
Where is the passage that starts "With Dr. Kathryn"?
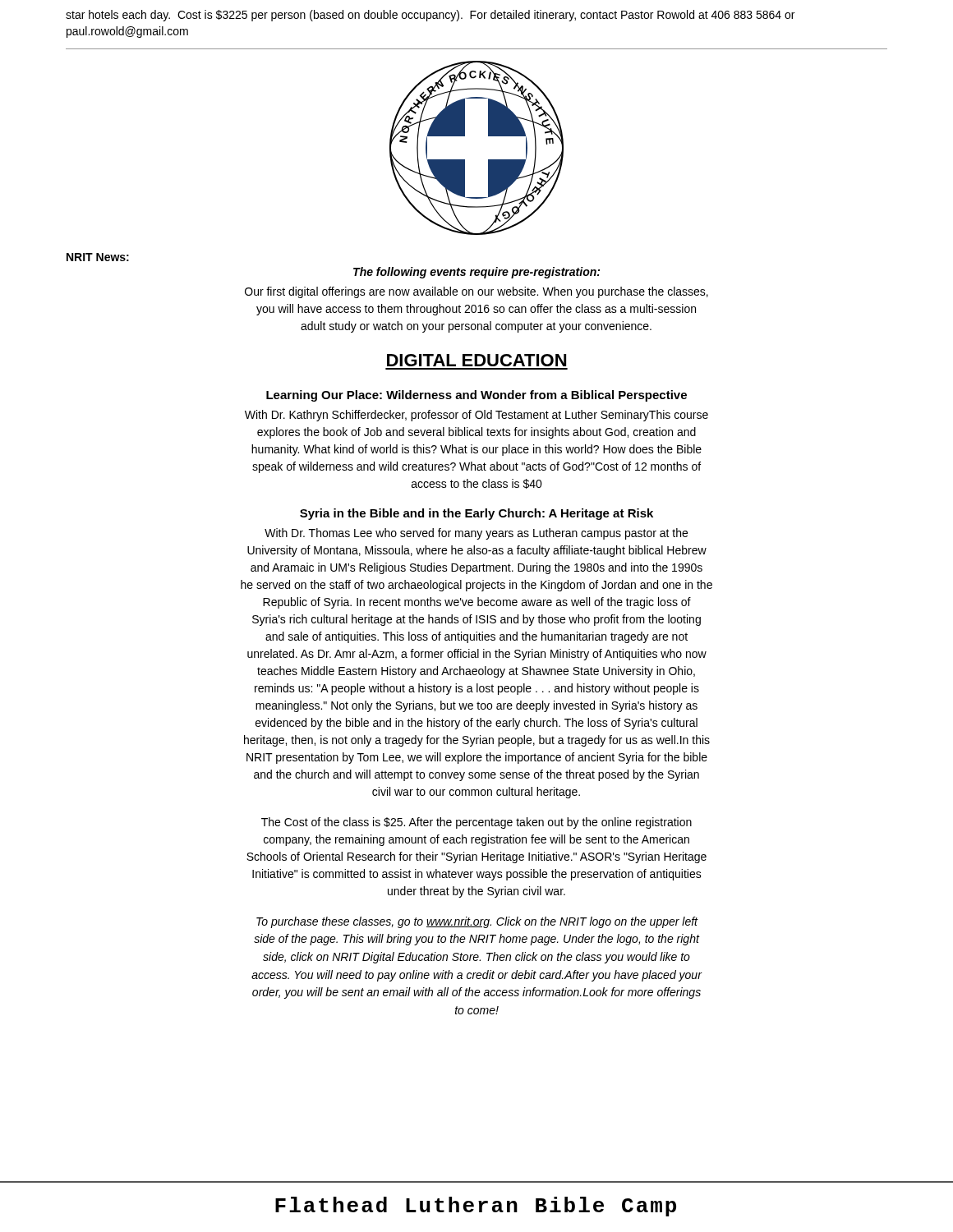(476, 449)
